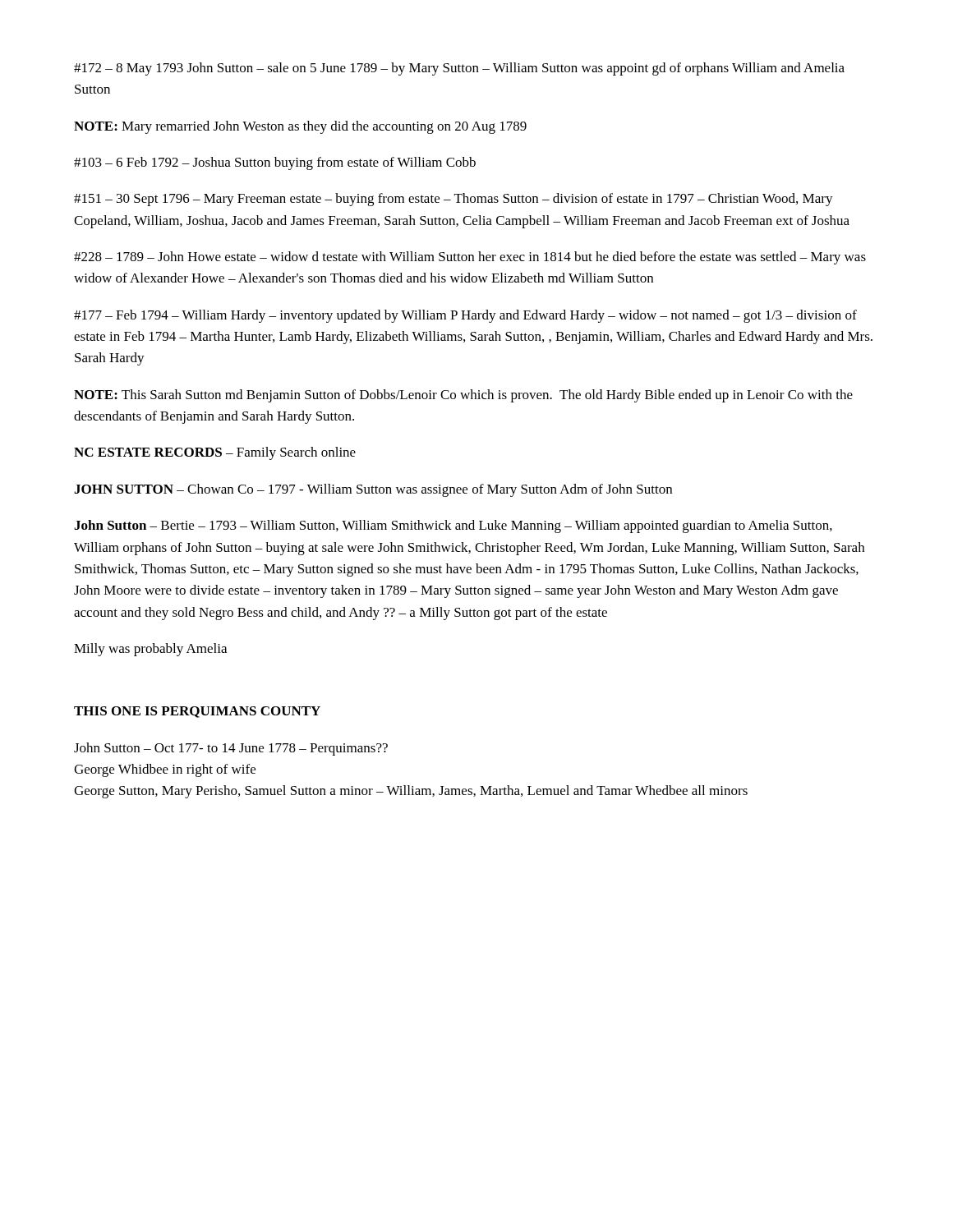Image resolution: width=953 pixels, height=1232 pixels.
Task: Select the region starting "177 – Feb 1794 –"
Action: pos(474,336)
